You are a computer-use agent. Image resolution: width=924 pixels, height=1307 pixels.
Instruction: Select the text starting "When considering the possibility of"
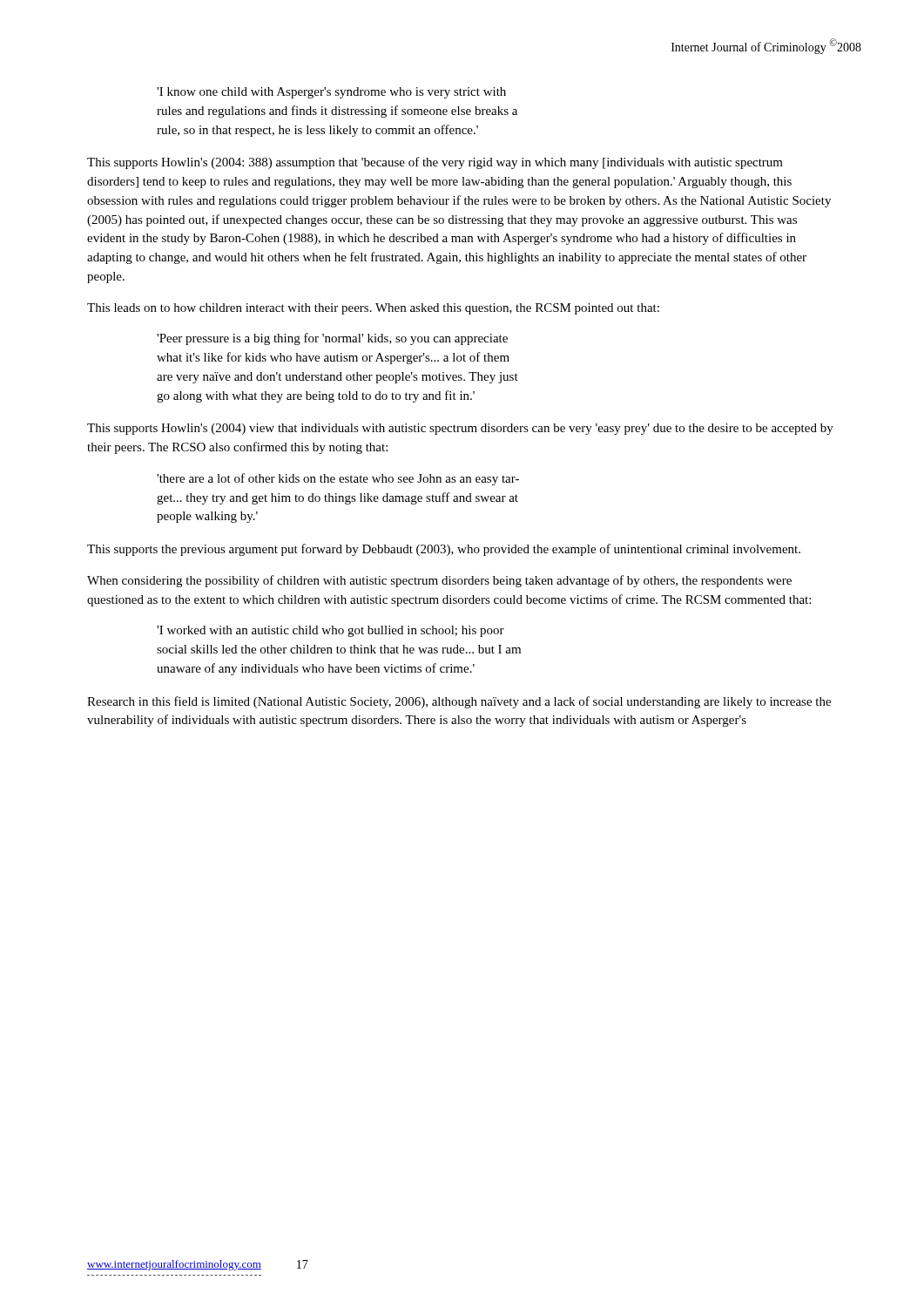(x=450, y=590)
